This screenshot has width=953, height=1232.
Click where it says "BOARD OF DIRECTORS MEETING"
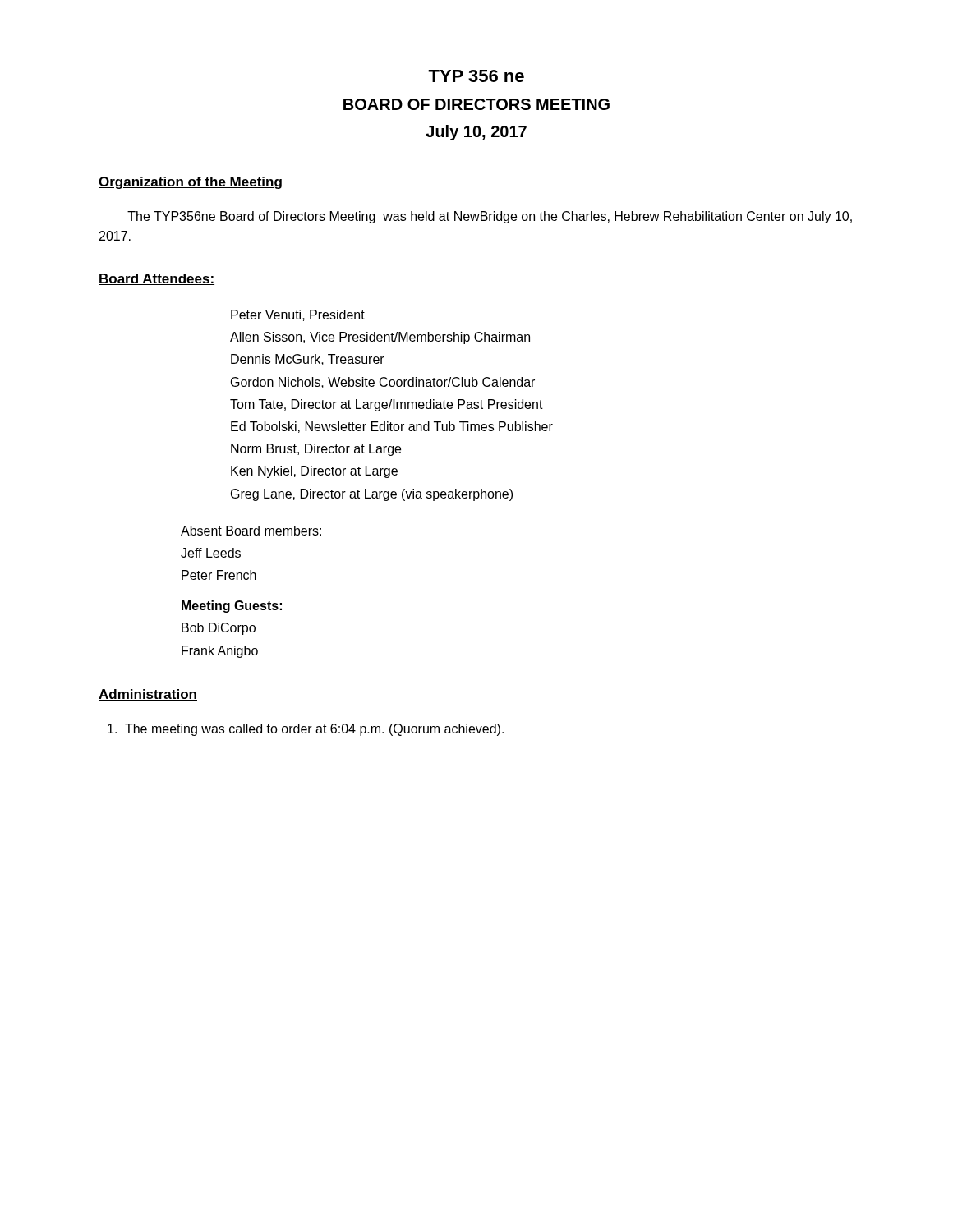(476, 104)
